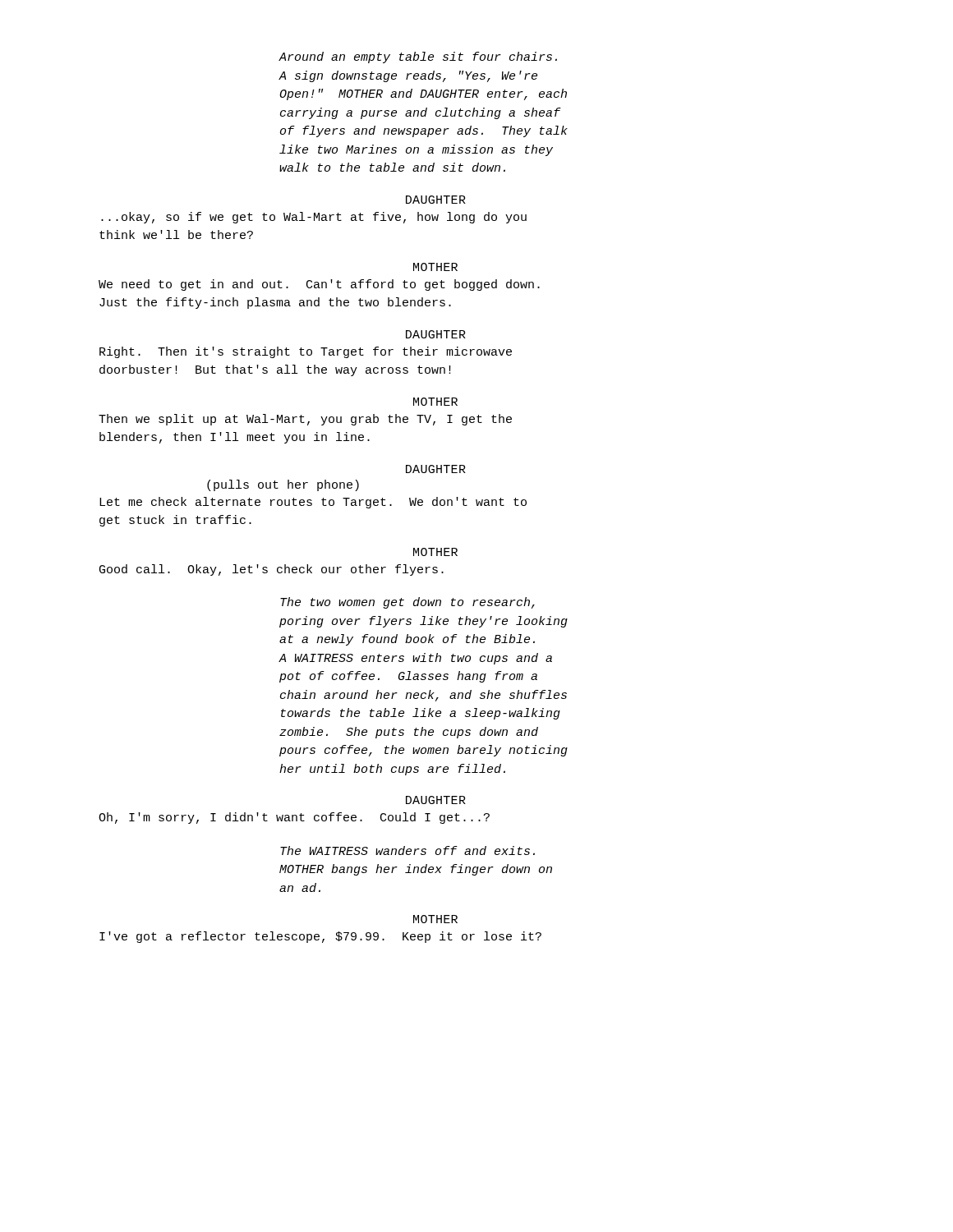Find the text block containing "MOTHER Good call. Okay, let's check our"

pos(435,563)
